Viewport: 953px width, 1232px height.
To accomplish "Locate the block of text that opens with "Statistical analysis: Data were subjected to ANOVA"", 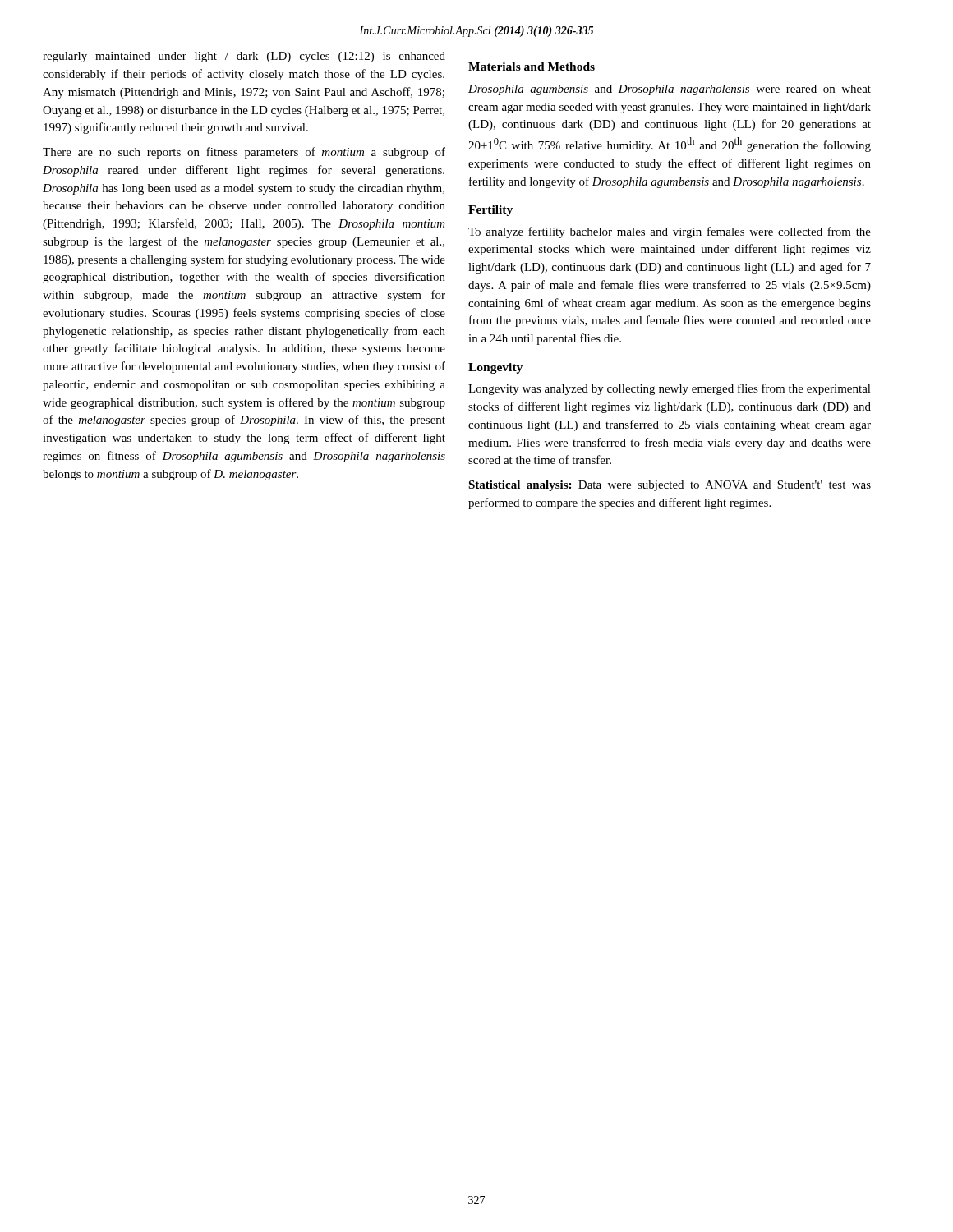I will (670, 494).
